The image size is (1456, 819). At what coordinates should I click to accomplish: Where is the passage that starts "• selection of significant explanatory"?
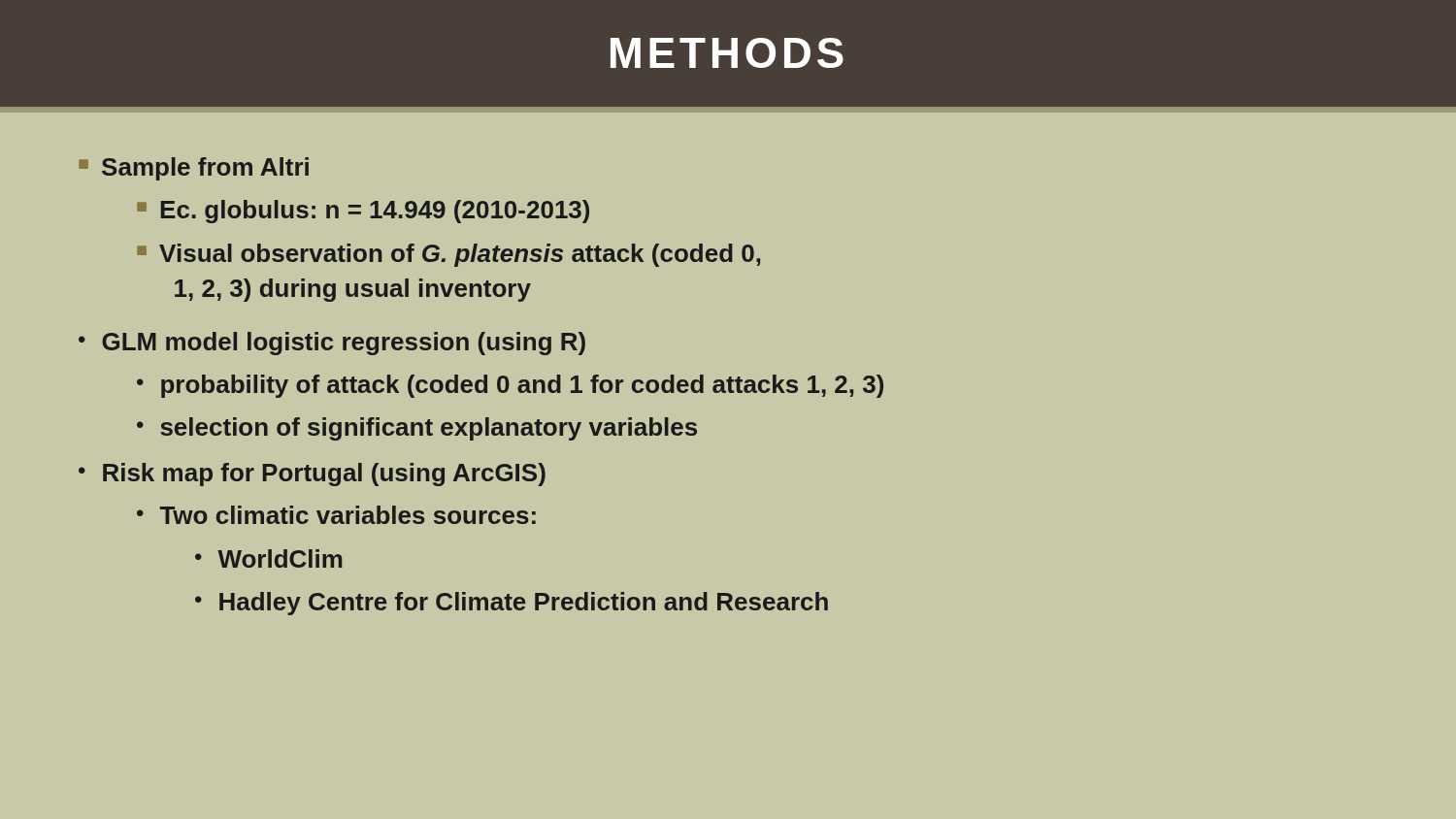pos(417,427)
